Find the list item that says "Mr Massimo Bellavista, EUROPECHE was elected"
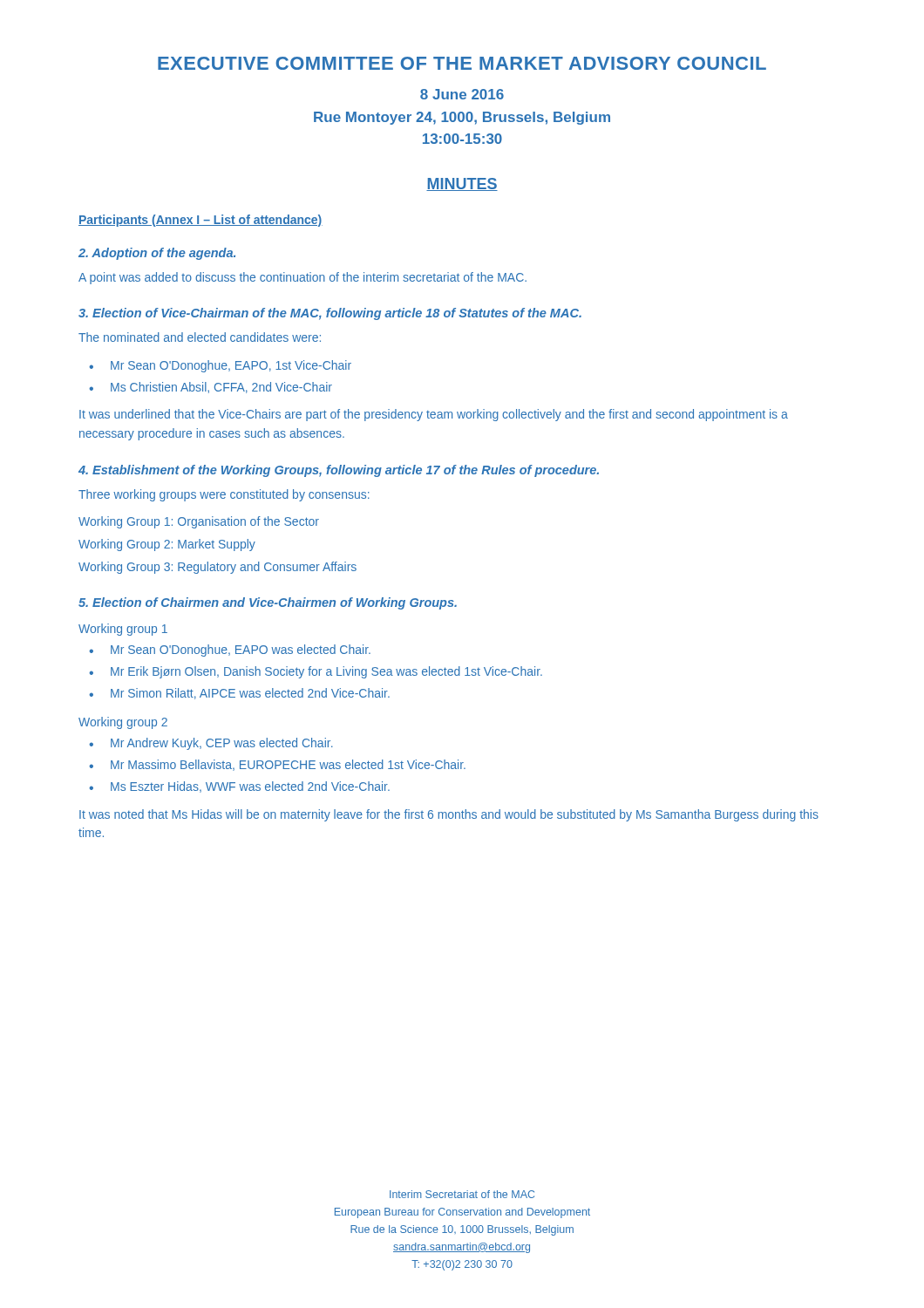 [x=288, y=765]
